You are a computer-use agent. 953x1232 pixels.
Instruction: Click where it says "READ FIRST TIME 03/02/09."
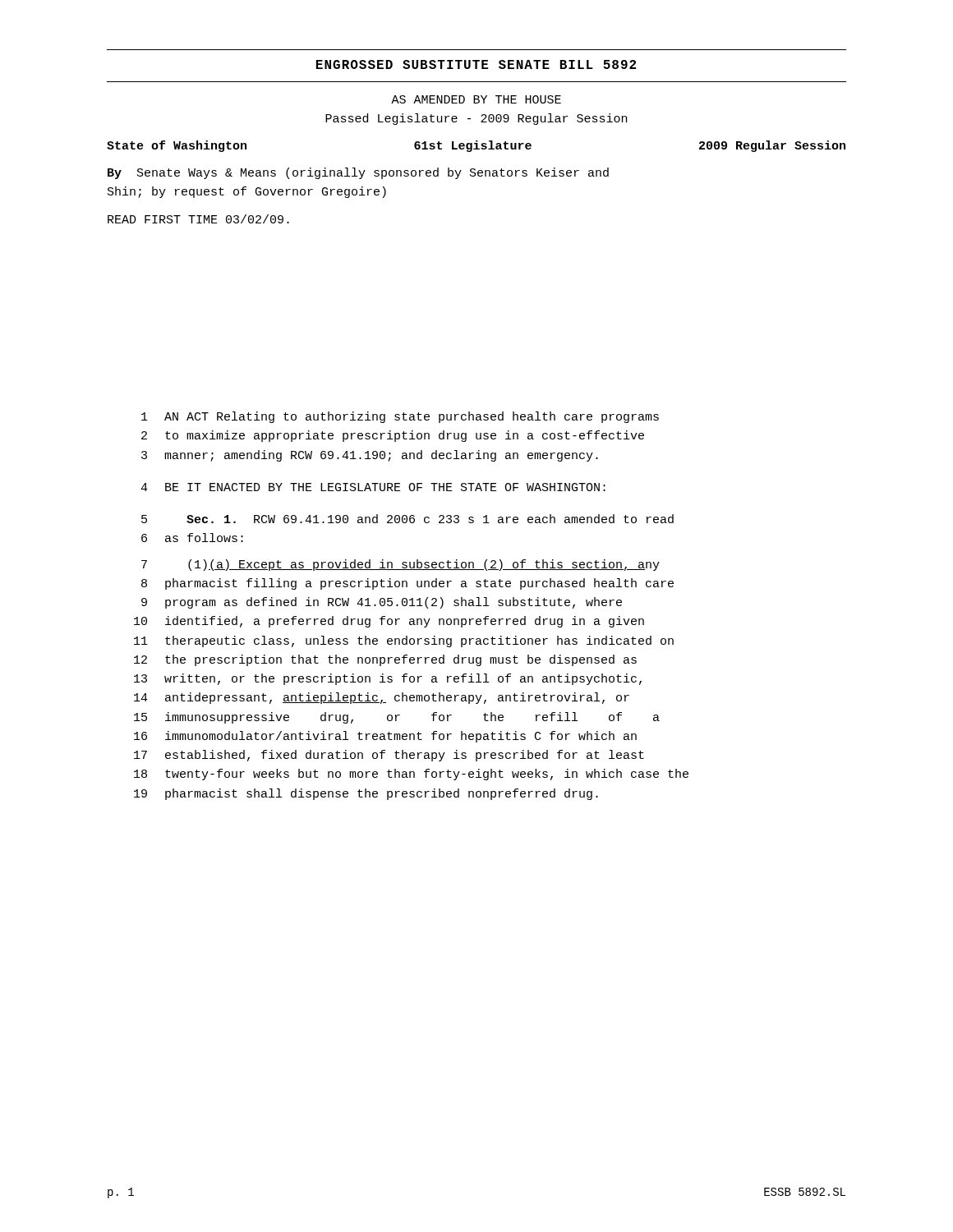coord(199,221)
